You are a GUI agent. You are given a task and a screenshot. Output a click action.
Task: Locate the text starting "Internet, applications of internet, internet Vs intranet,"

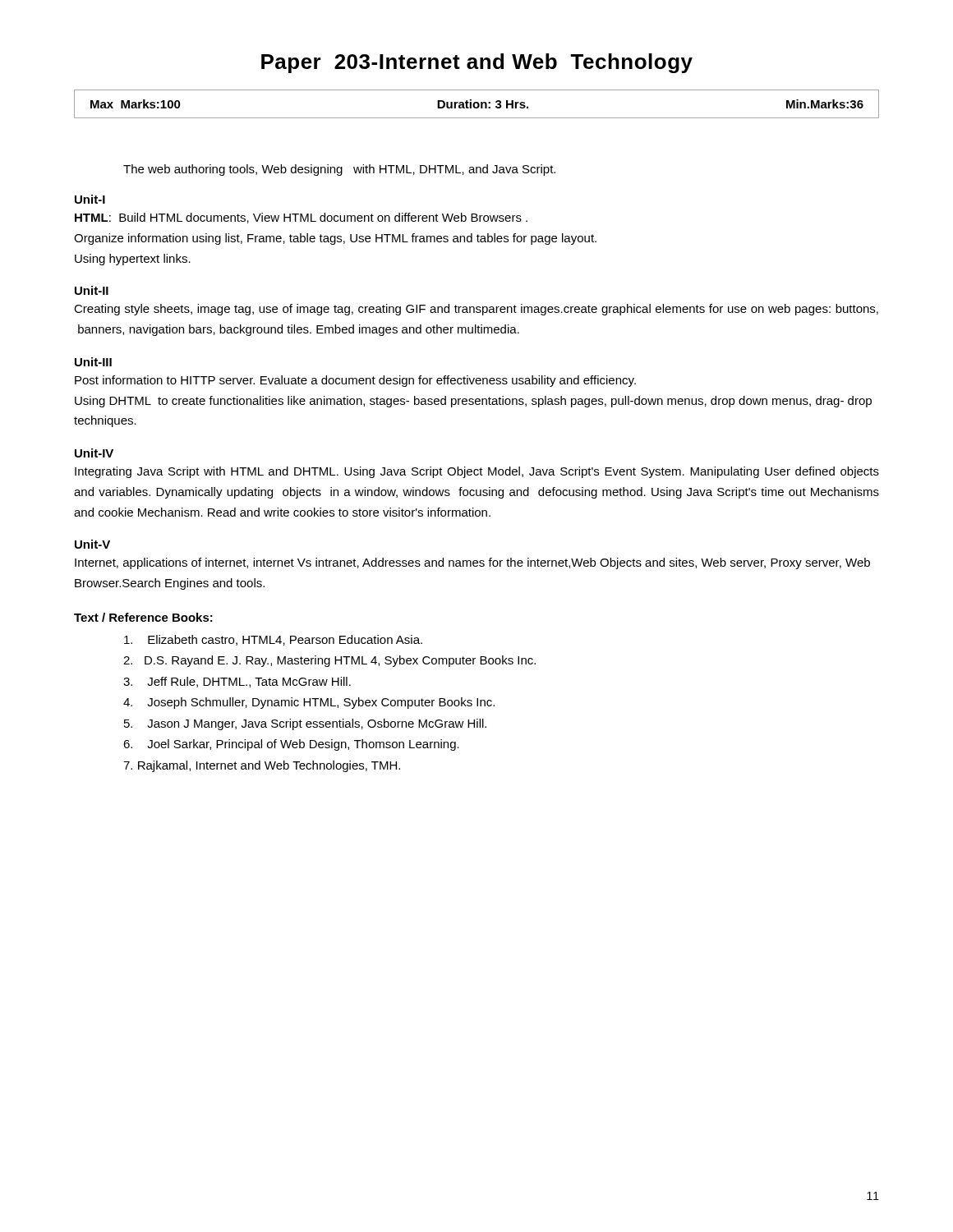(x=472, y=573)
